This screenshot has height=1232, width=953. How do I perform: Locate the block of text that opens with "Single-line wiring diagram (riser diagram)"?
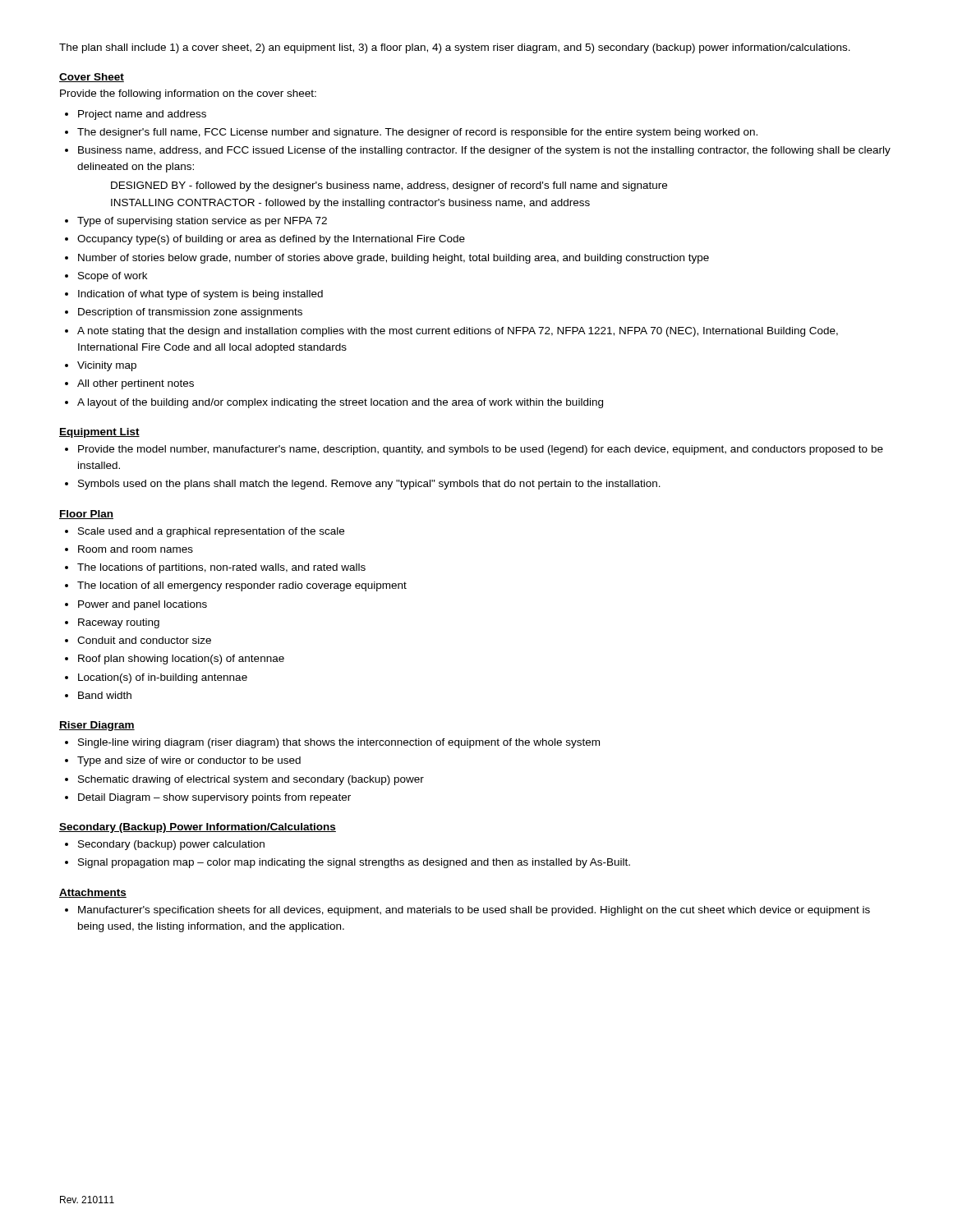click(486, 743)
